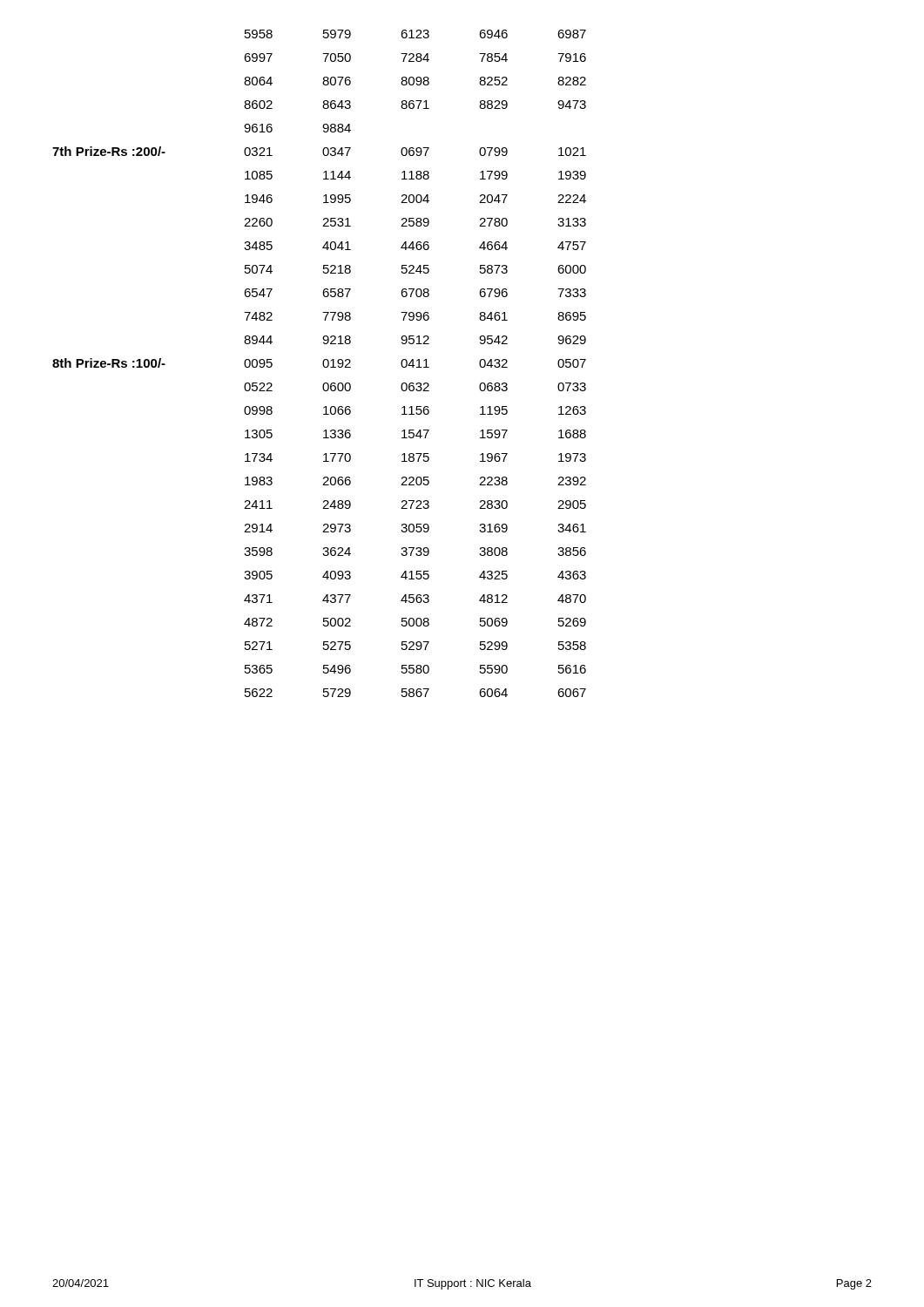The width and height of the screenshot is (924, 1307).
Task: Locate the block of text that opens with "4872 5002 5008 5069"
Action: (558, 622)
